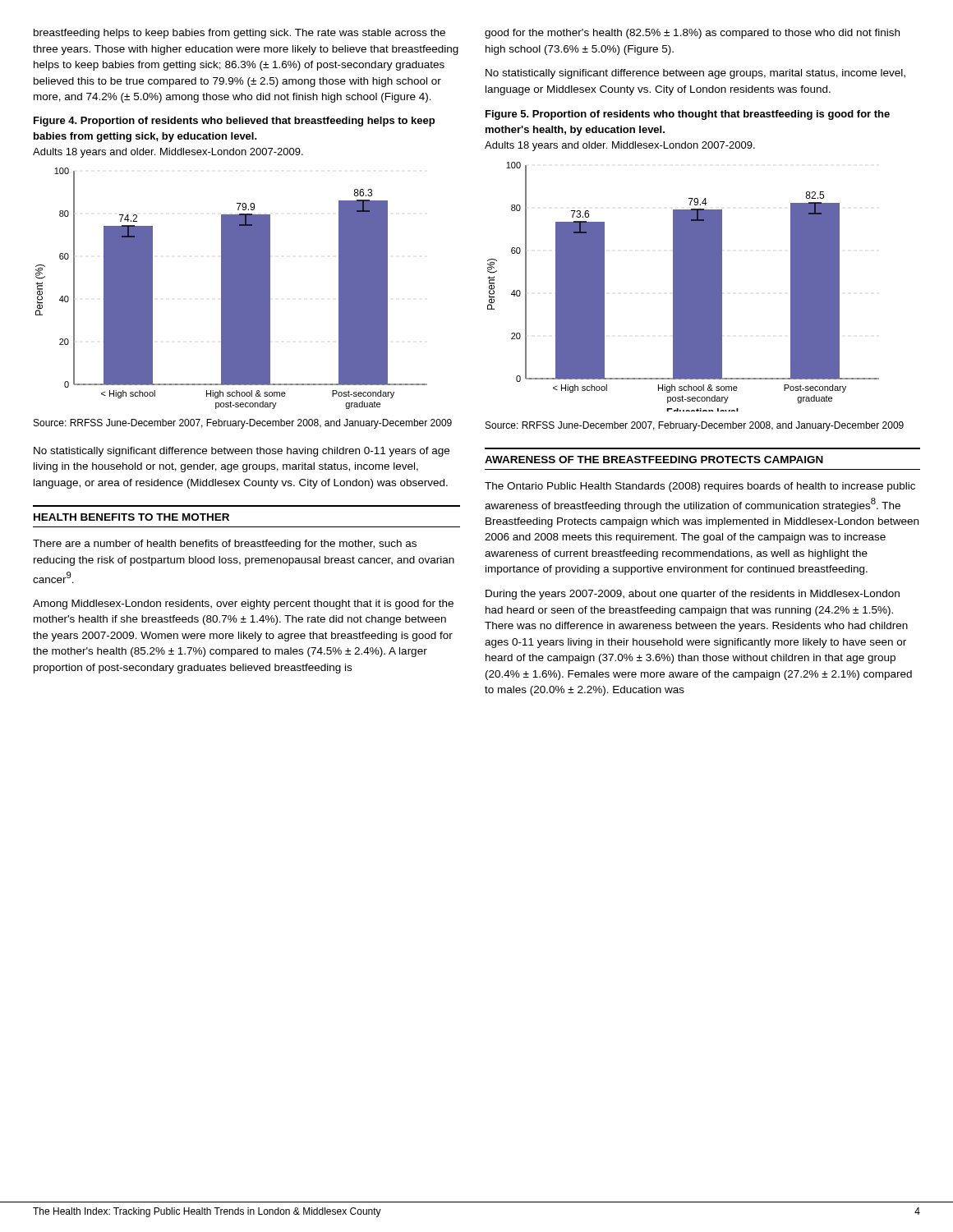This screenshot has height=1232, width=953.
Task: Where is the caption that starts "Figure 5. Proportion of residents who thought that"?
Action: [702, 130]
